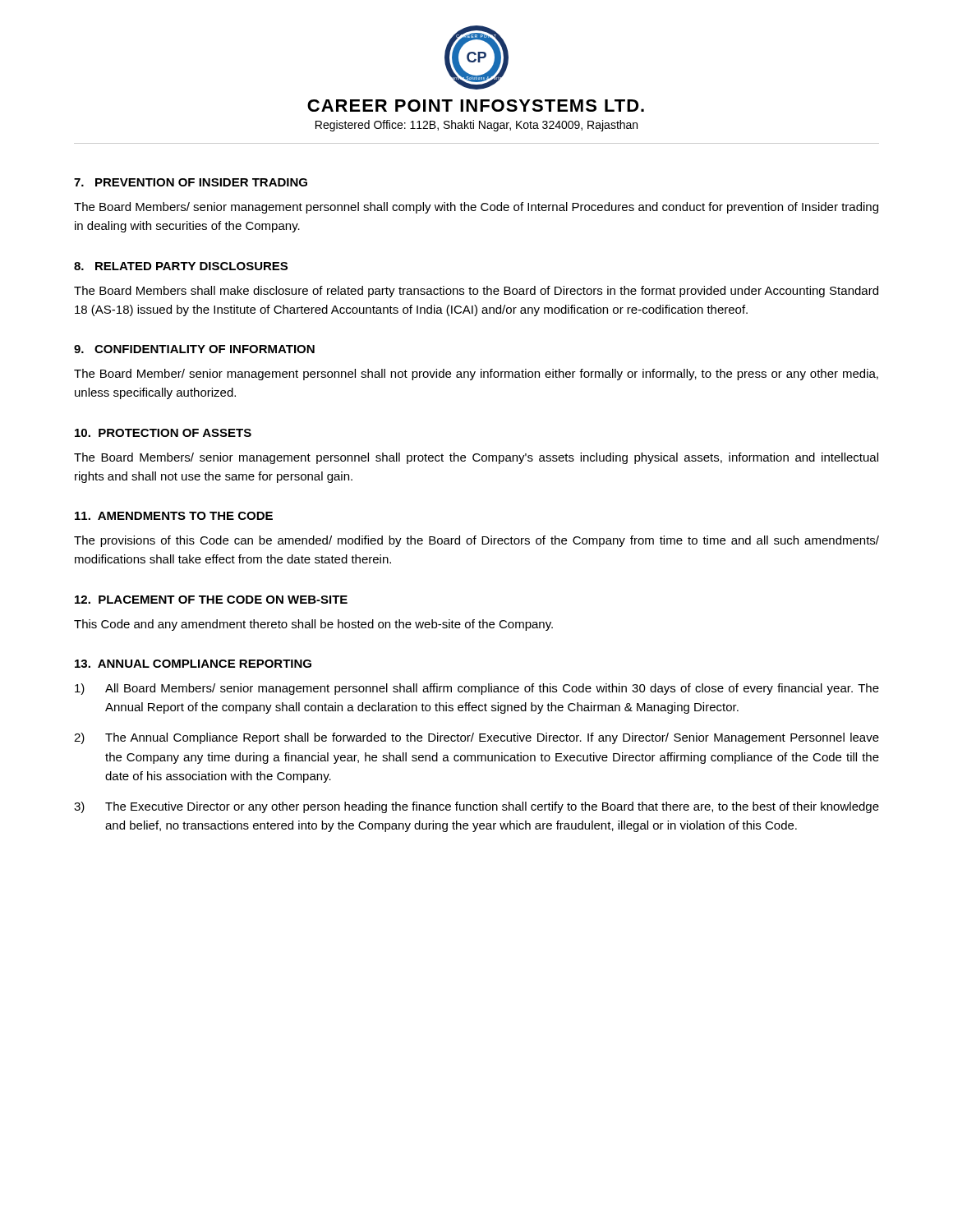Find "10. PROTECTION OF ASSETS" on this page
The image size is (953, 1232).
click(163, 432)
